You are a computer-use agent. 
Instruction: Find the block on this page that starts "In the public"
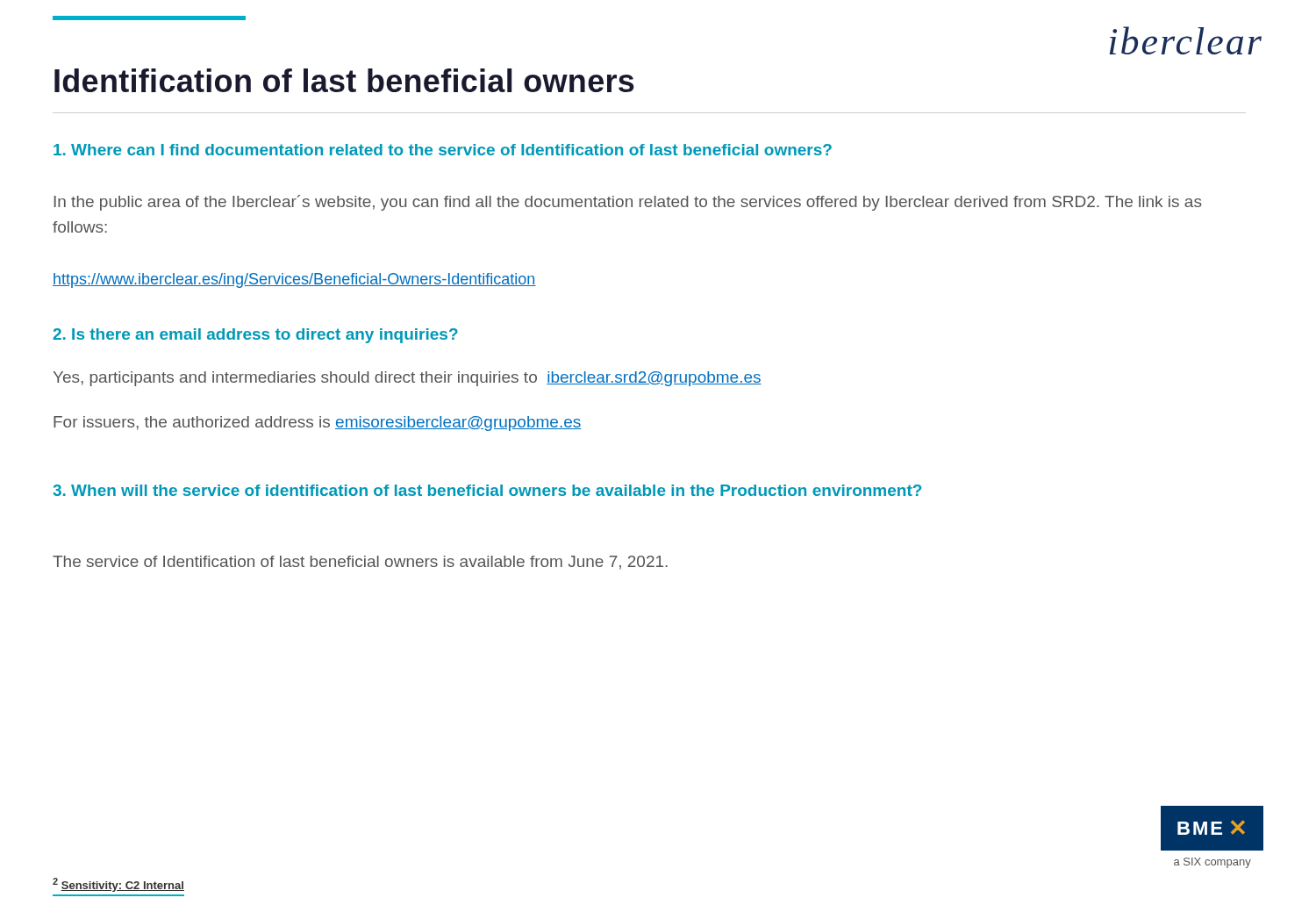point(627,214)
